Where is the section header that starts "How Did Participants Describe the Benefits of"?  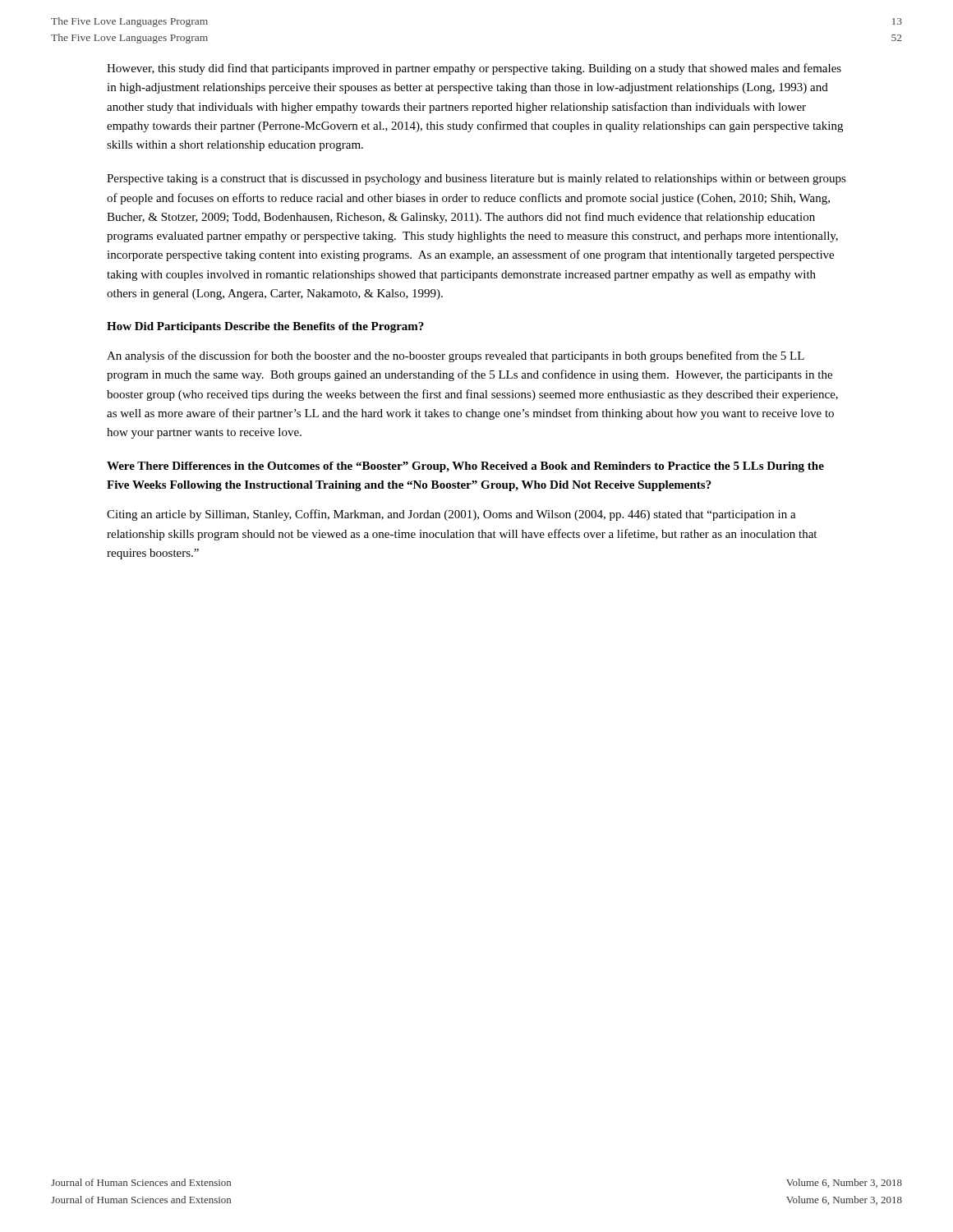[x=266, y=326]
